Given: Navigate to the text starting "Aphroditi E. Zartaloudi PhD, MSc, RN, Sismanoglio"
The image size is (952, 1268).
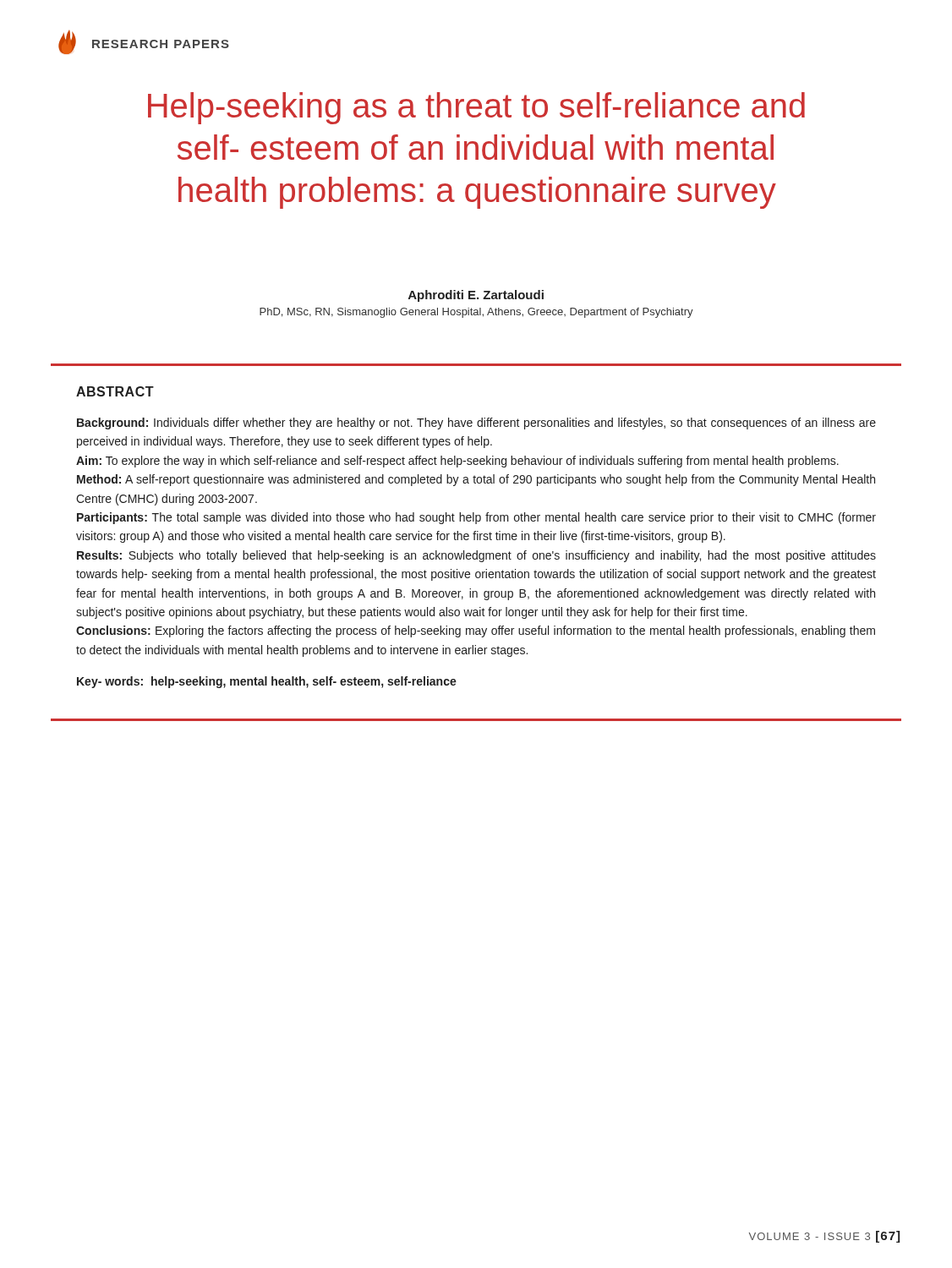Looking at the screenshot, I should (x=476, y=303).
